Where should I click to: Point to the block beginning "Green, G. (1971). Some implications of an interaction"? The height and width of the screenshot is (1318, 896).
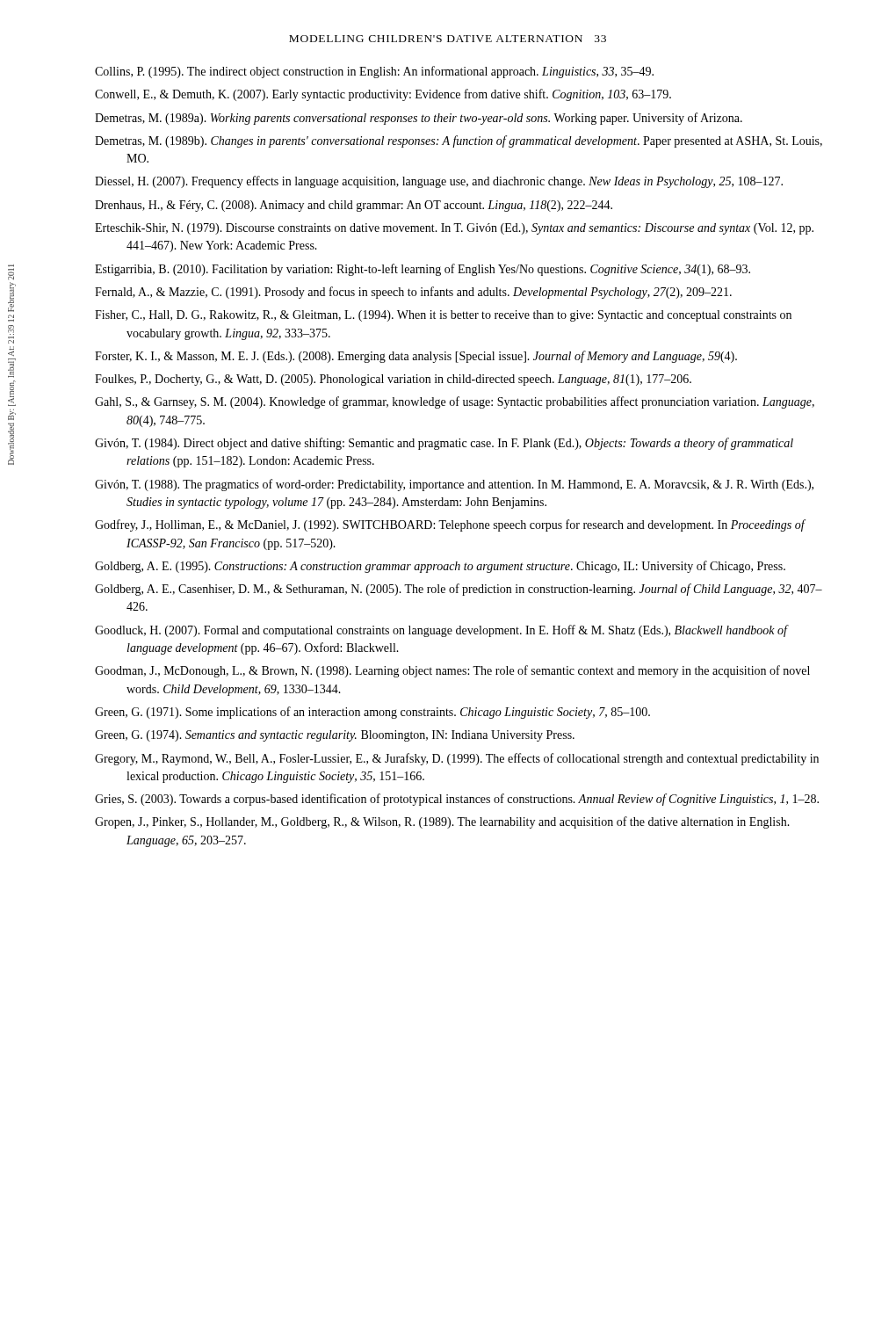point(373,712)
